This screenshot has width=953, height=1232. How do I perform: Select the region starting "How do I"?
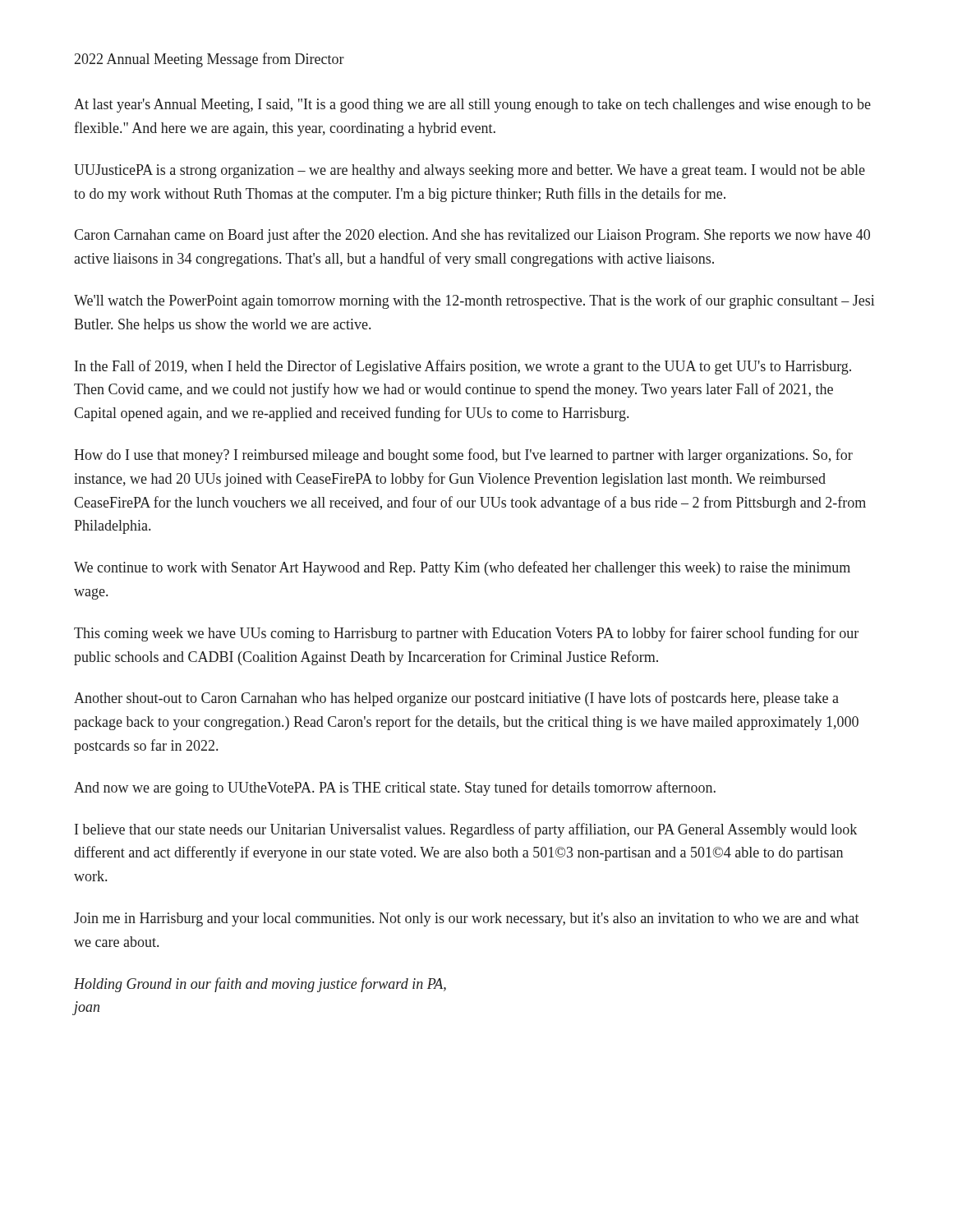470,490
